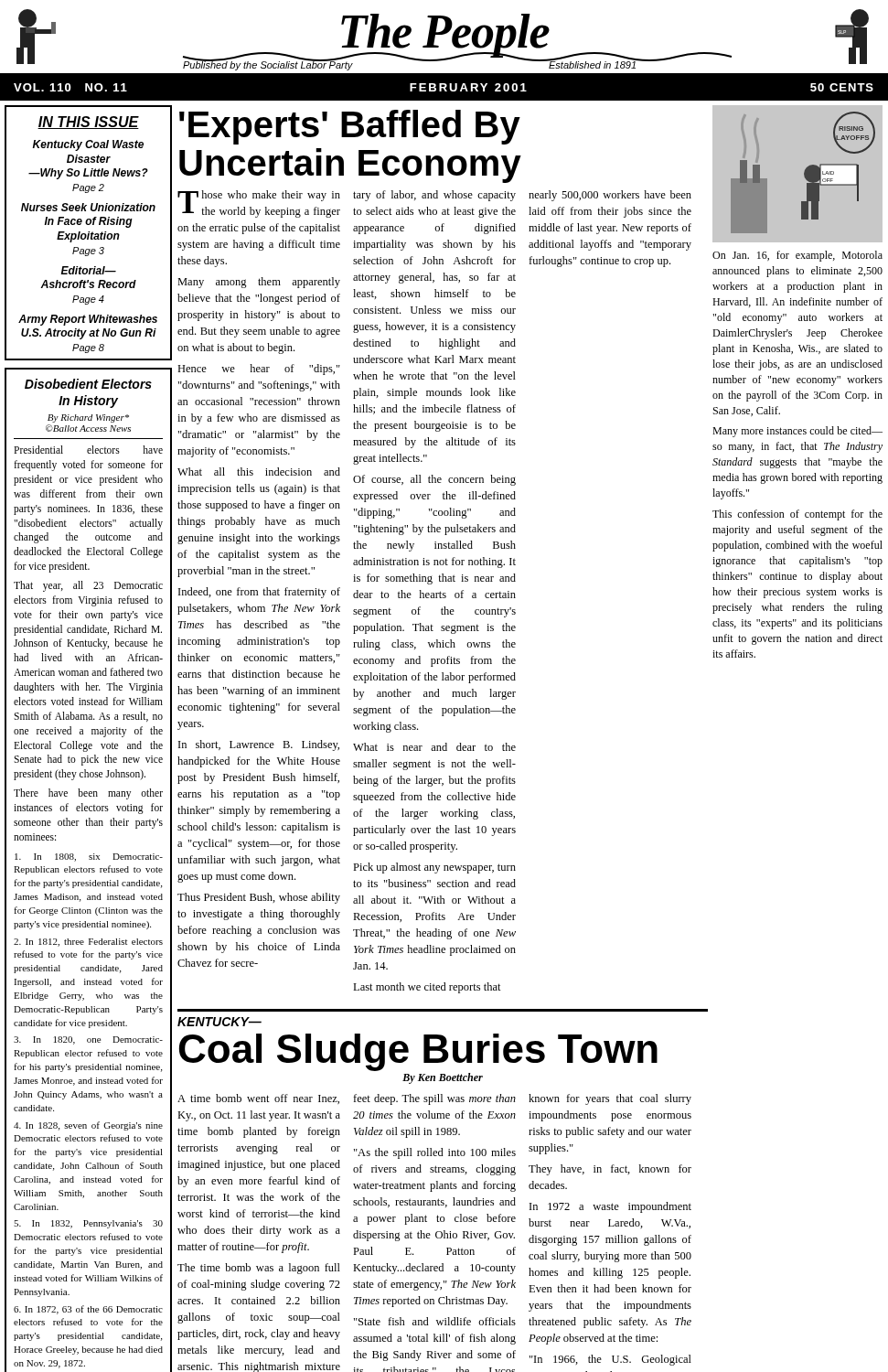Find the list item that says "Army Report WhitewashesU.S. Atrocity"
This screenshot has height=1372, width=888.
(88, 326)
